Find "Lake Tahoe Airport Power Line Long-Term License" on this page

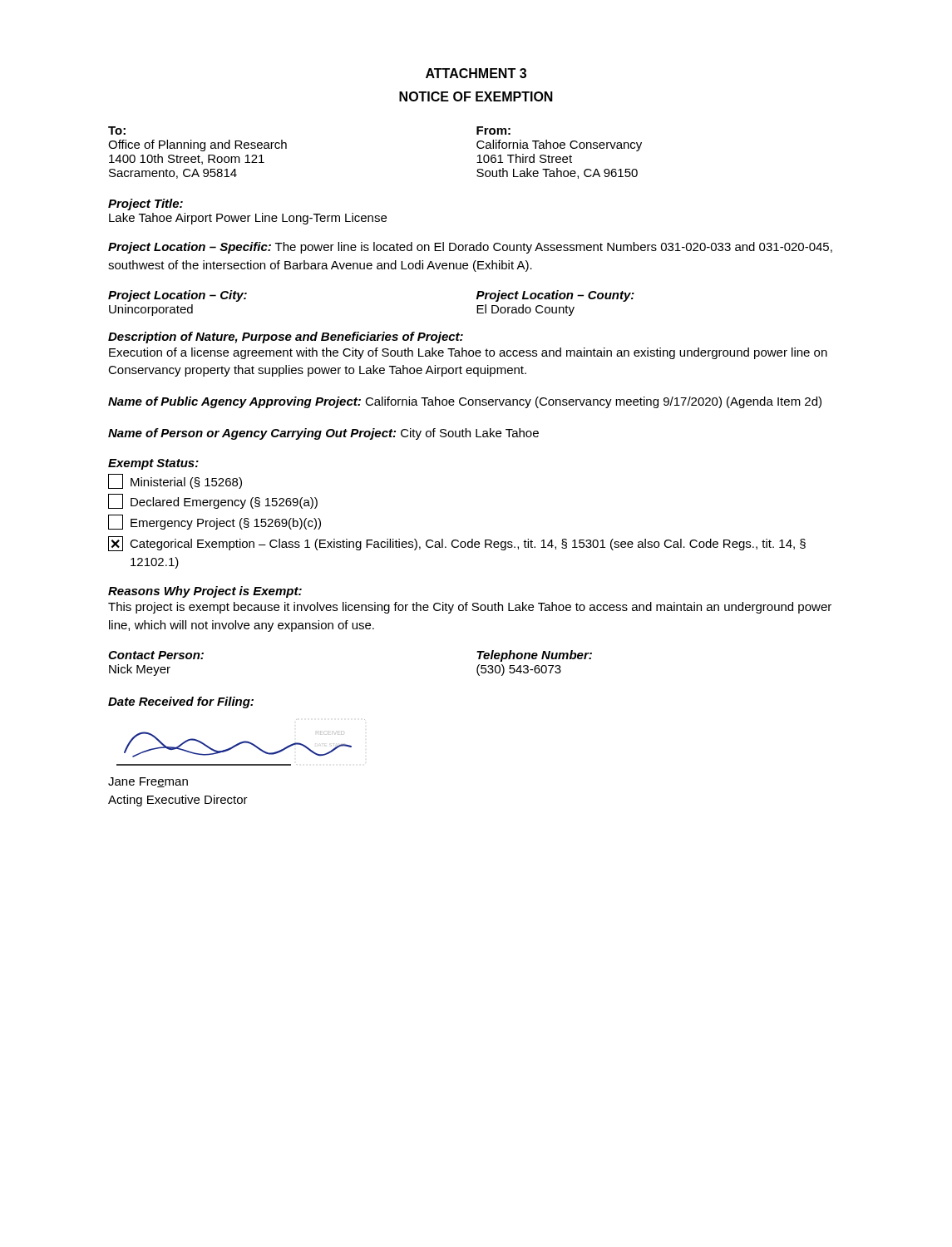pyautogui.click(x=248, y=217)
